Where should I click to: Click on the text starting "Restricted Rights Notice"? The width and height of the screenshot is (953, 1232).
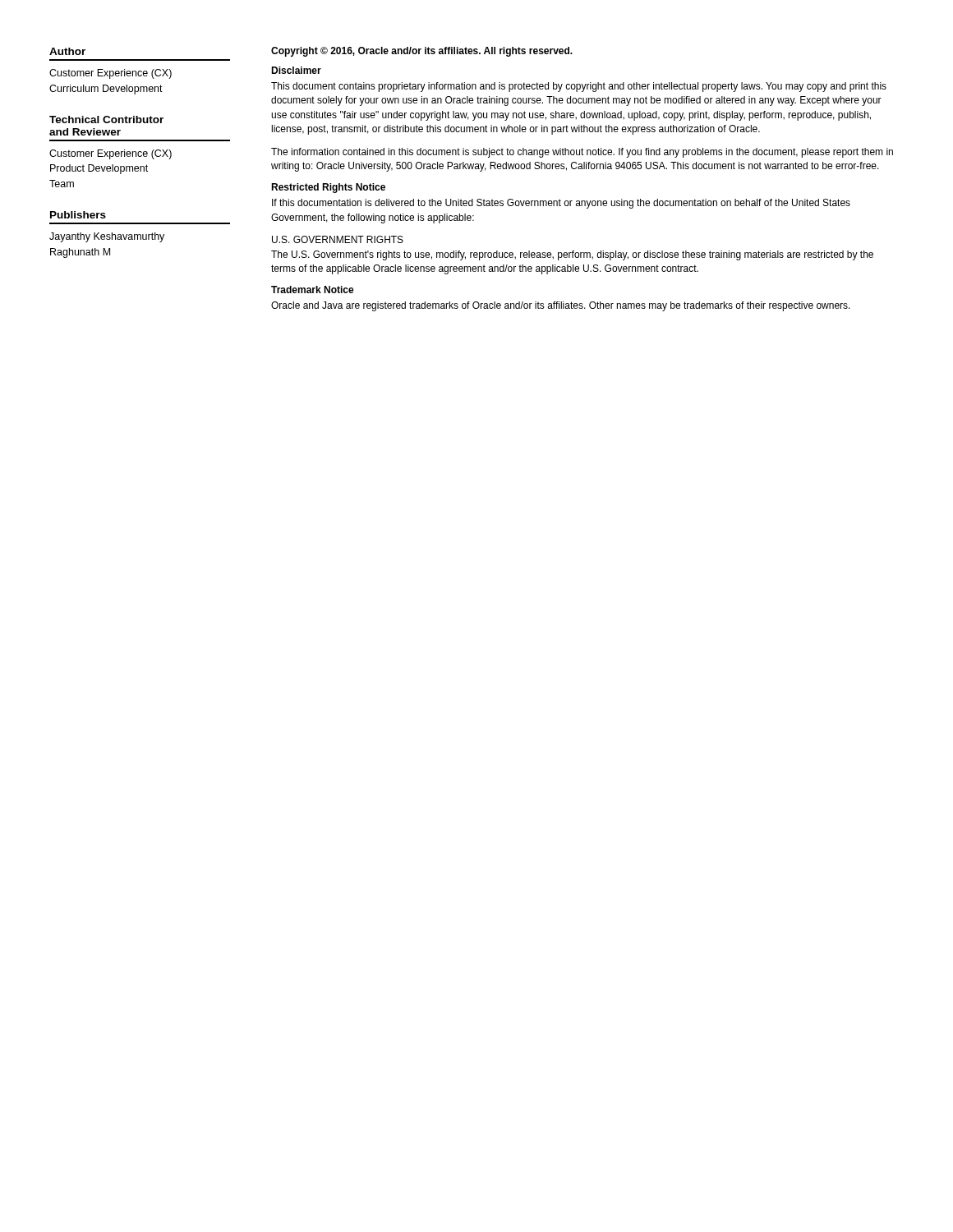tap(328, 188)
